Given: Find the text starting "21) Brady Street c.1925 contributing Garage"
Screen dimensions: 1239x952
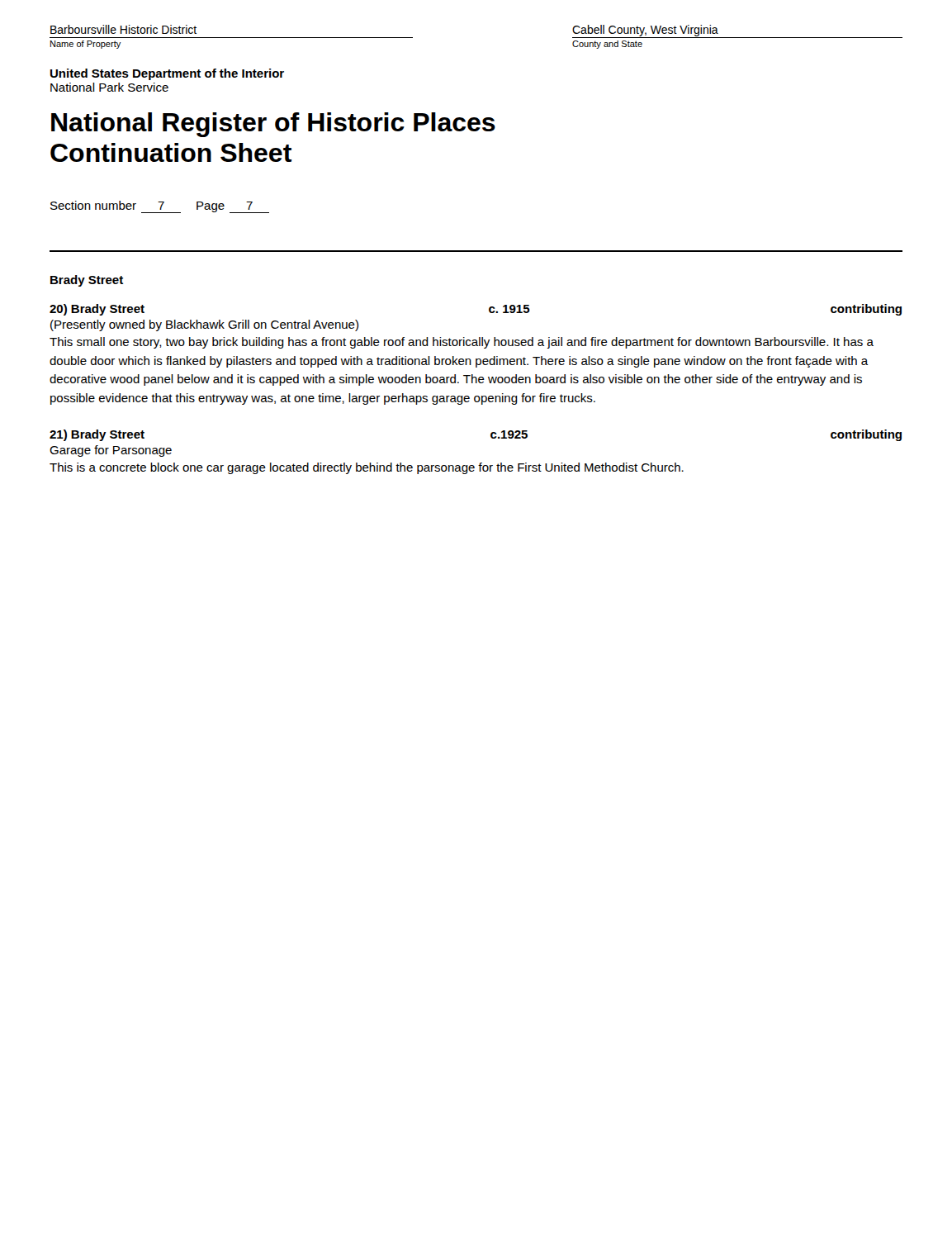Looking at the screenshot, I should point(476,452).
